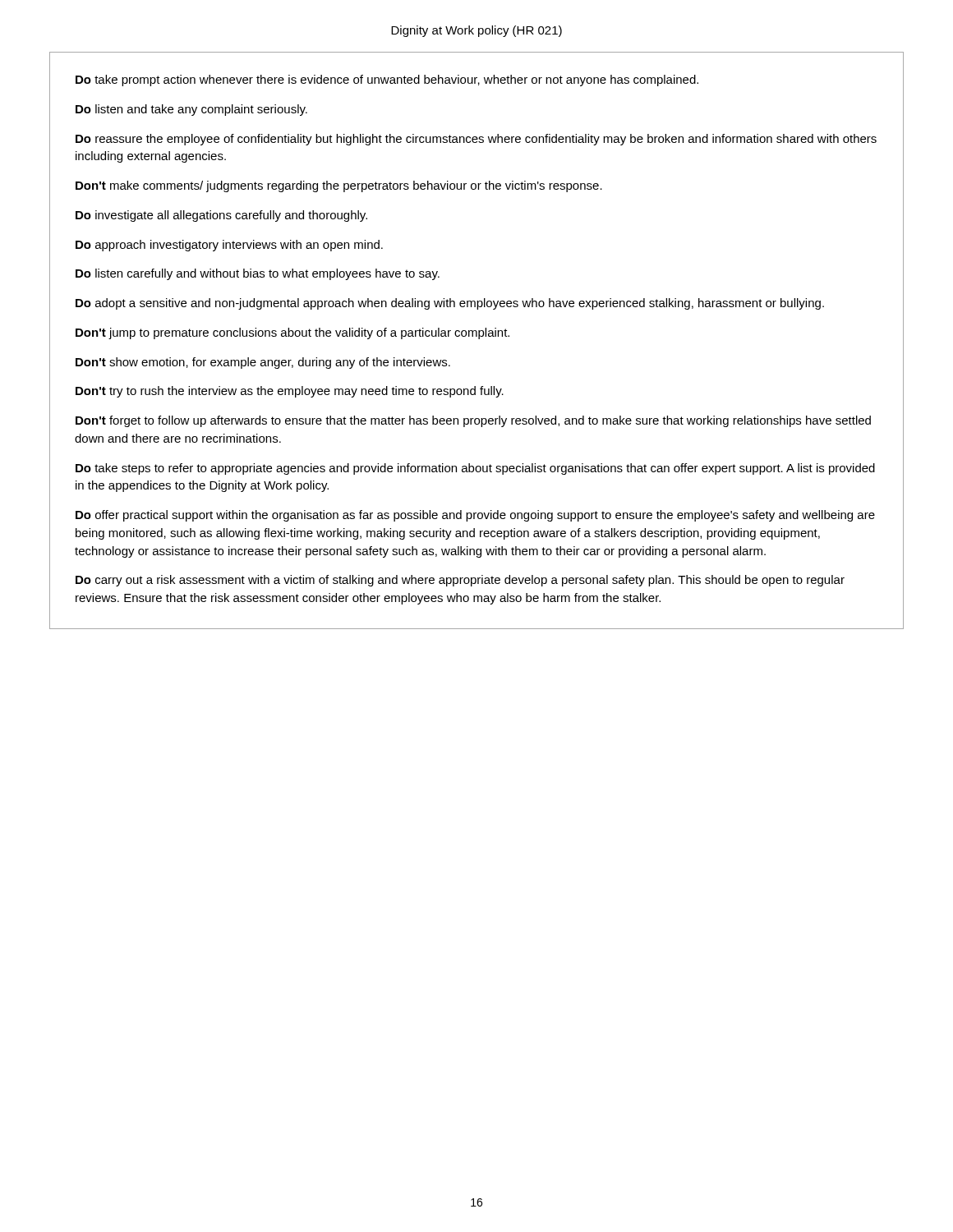Image resolution: width=953 pixels, height=1232 pixels.
Task: Locate the block of text that opens with "Do take prompt action whenever there"
Action: (x=387, y=79)
